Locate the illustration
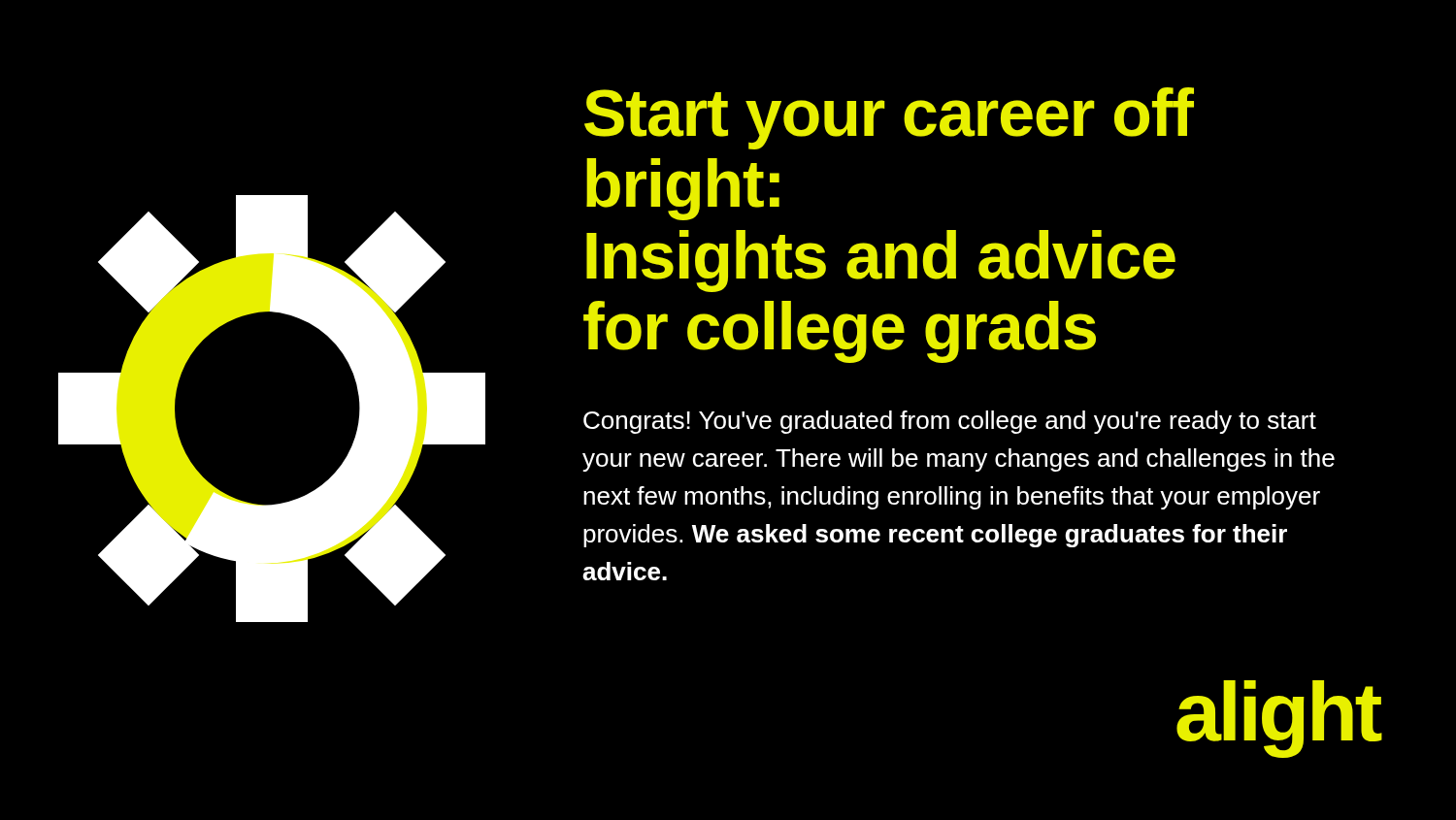 [x=272, y=410]
